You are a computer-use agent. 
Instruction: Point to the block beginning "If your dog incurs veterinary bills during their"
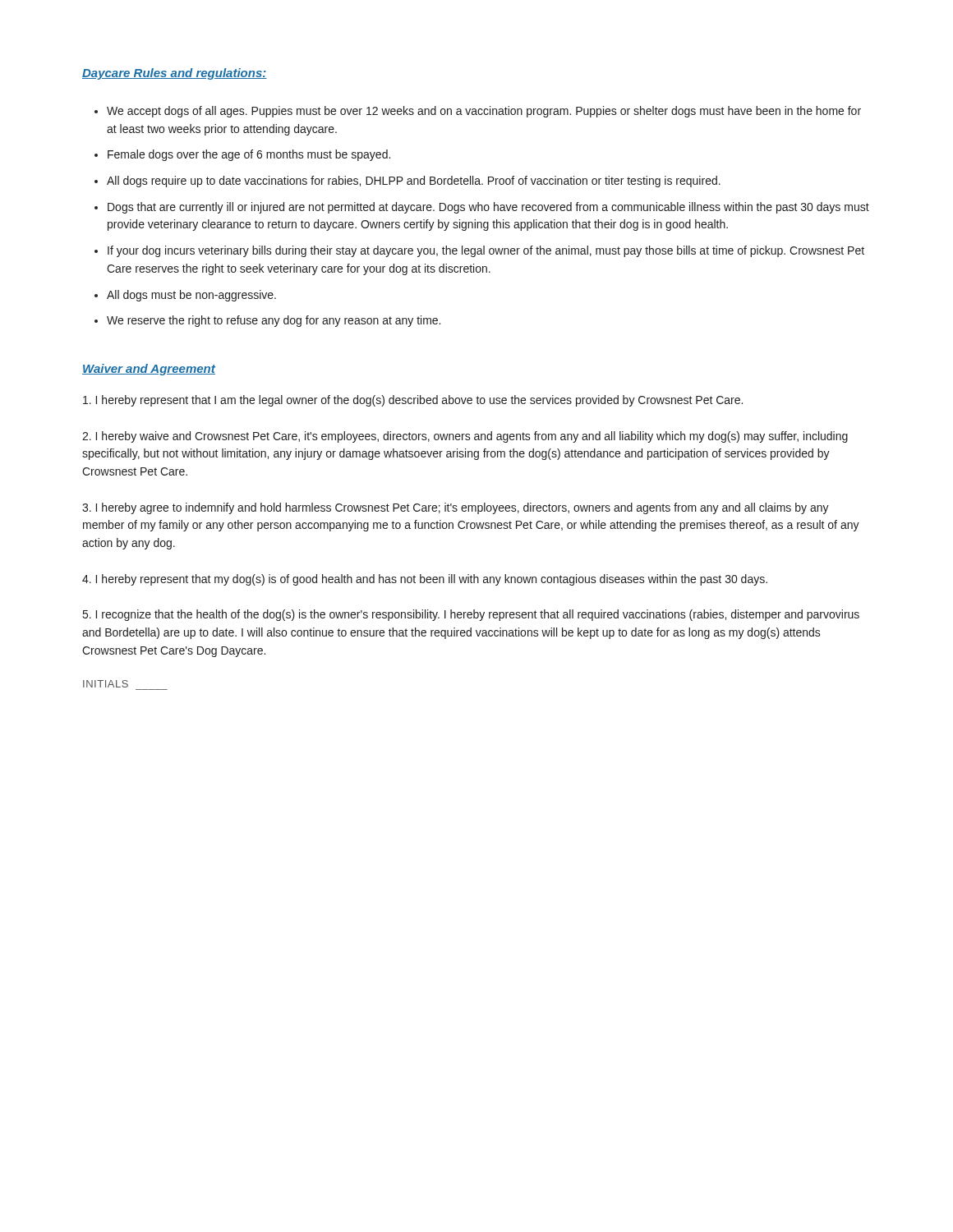pyautogui.click(x=486, y=260)
